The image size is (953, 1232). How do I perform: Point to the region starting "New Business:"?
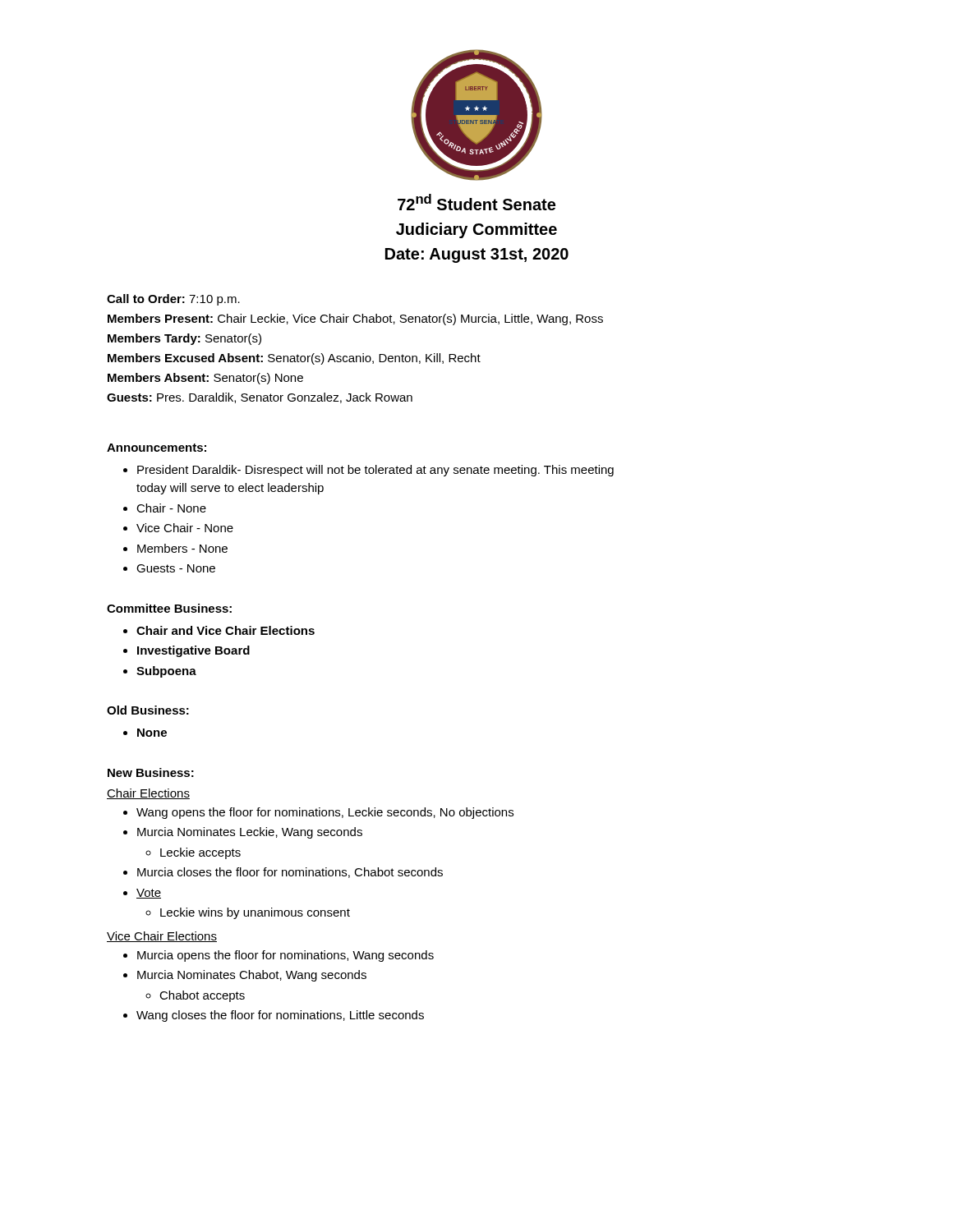click(x=151, y=772)
